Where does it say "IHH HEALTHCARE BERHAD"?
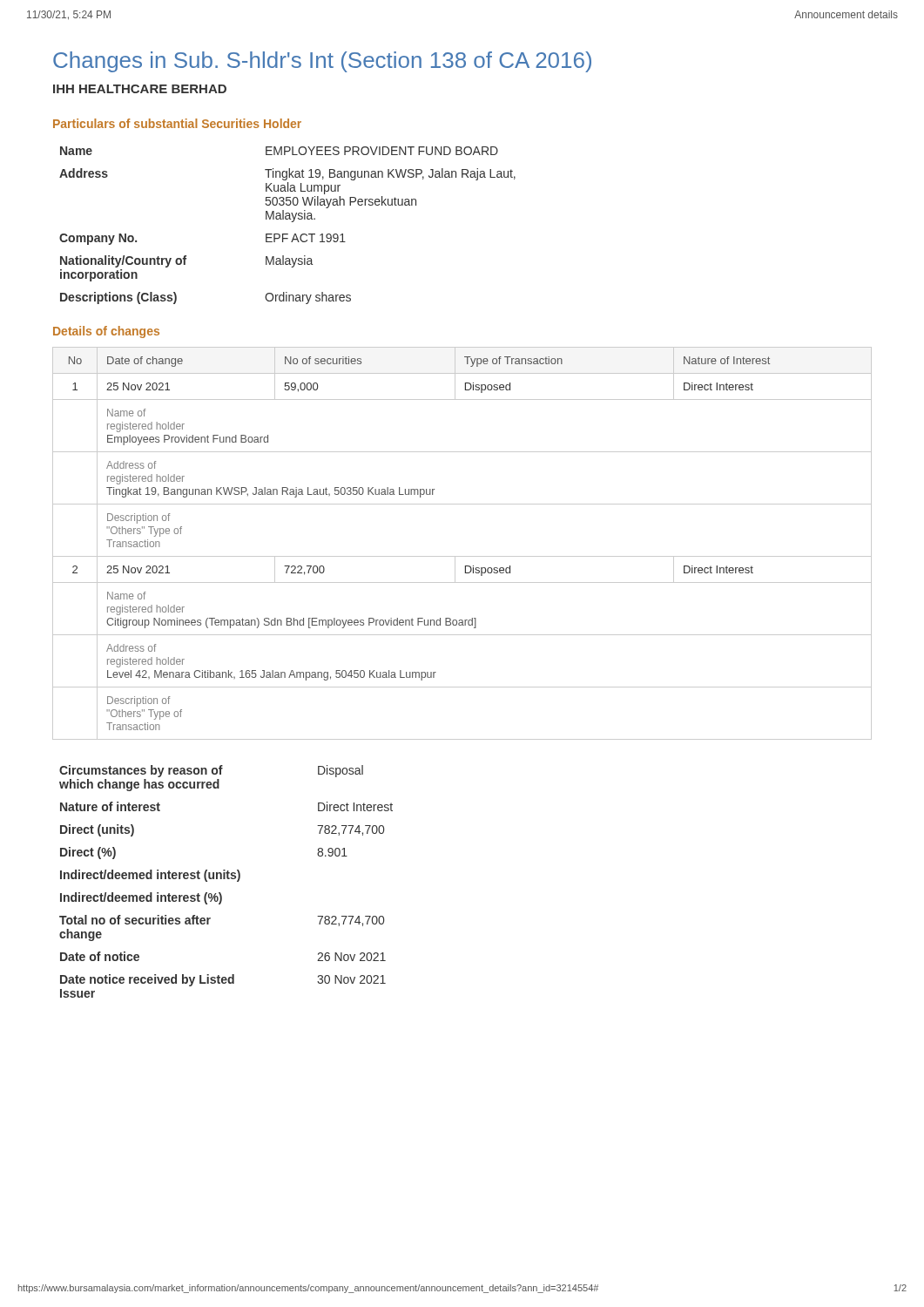Screen dimensions: 1307x924 140,88
